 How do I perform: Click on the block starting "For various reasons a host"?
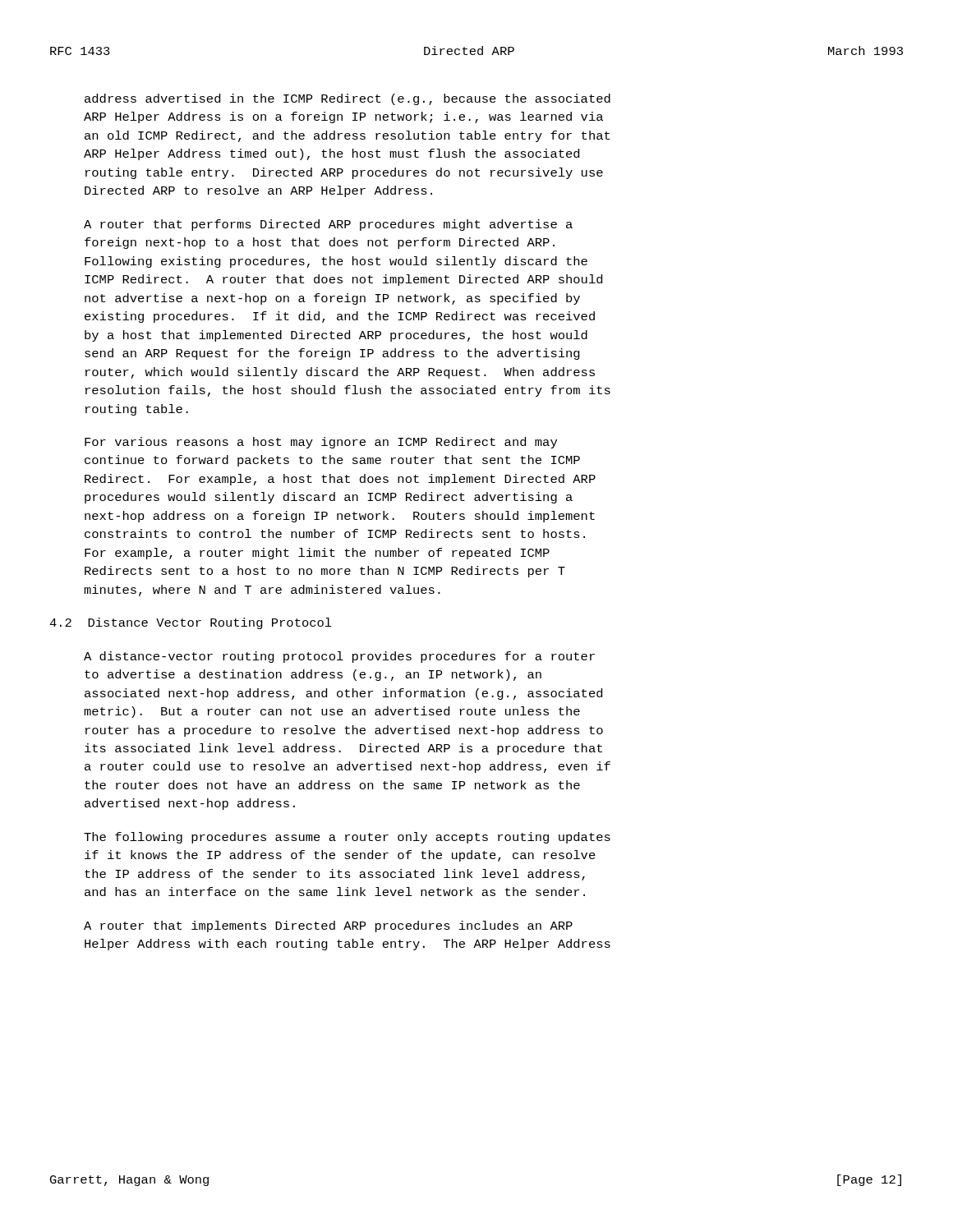[x=340, y=516]
